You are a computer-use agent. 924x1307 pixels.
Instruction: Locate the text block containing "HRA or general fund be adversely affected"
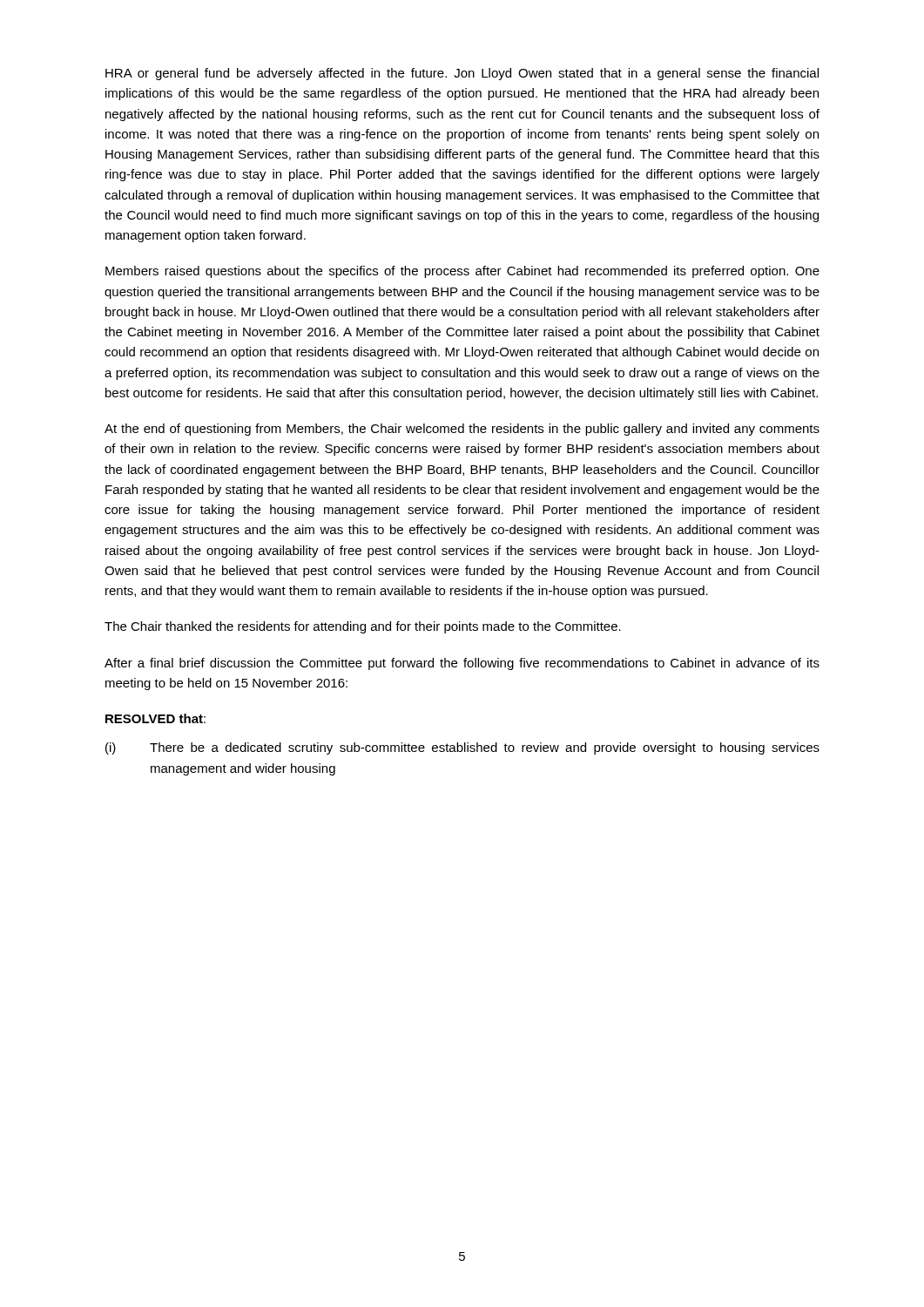462,154
